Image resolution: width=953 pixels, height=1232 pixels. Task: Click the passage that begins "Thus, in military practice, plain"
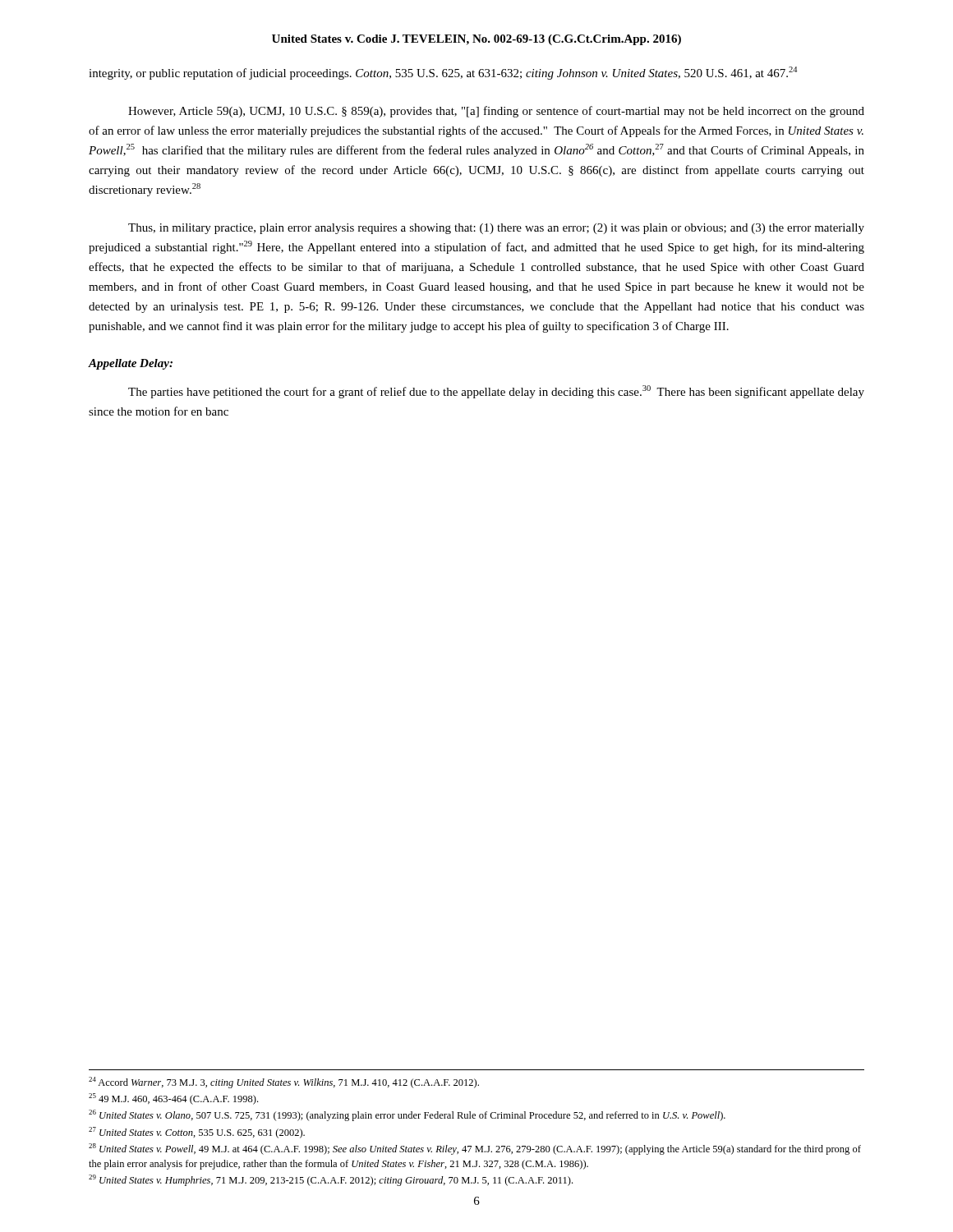pos(476,277)
